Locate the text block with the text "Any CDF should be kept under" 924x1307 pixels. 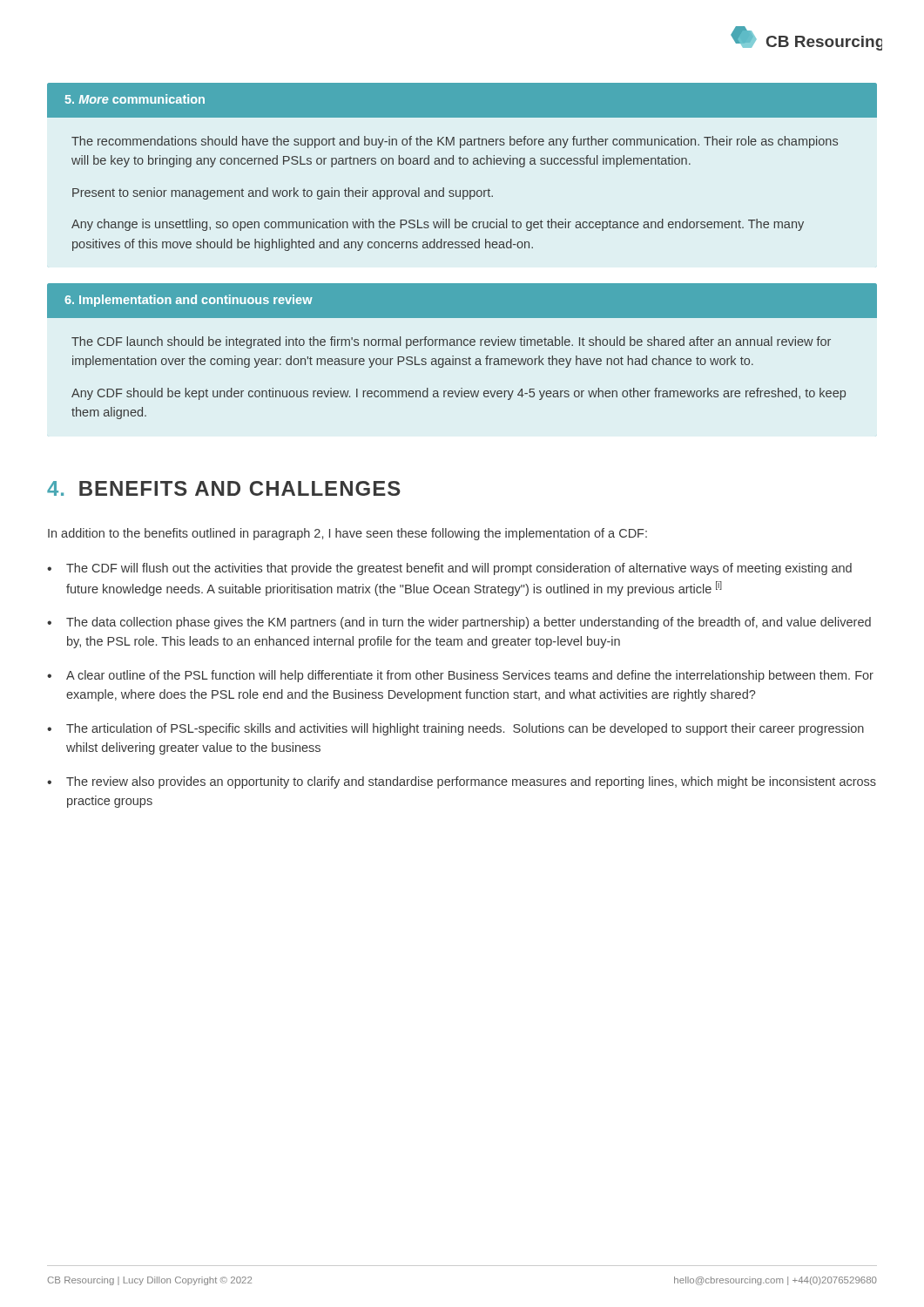(459, 403)
